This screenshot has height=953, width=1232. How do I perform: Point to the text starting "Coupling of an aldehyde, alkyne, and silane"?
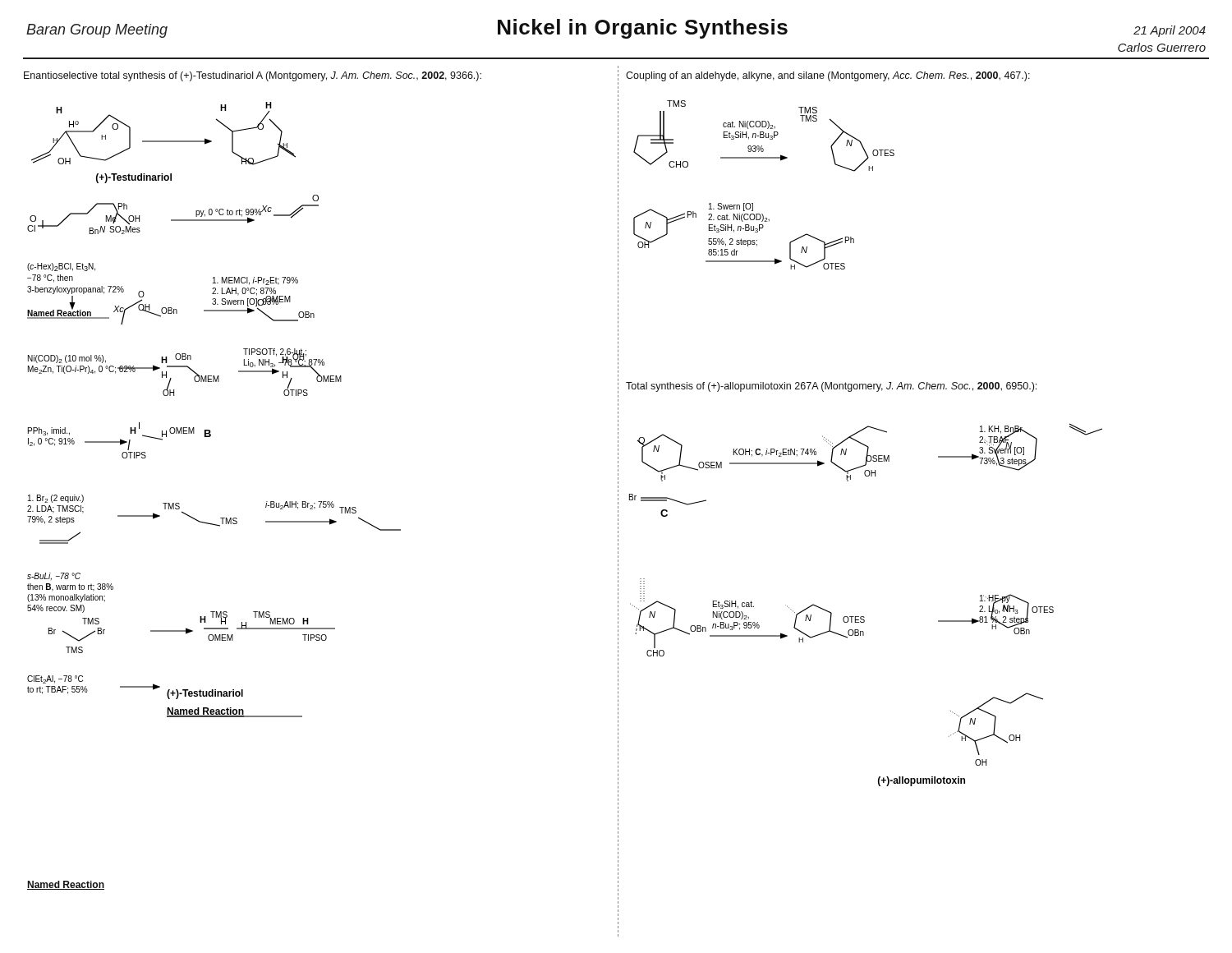[828, 76]
